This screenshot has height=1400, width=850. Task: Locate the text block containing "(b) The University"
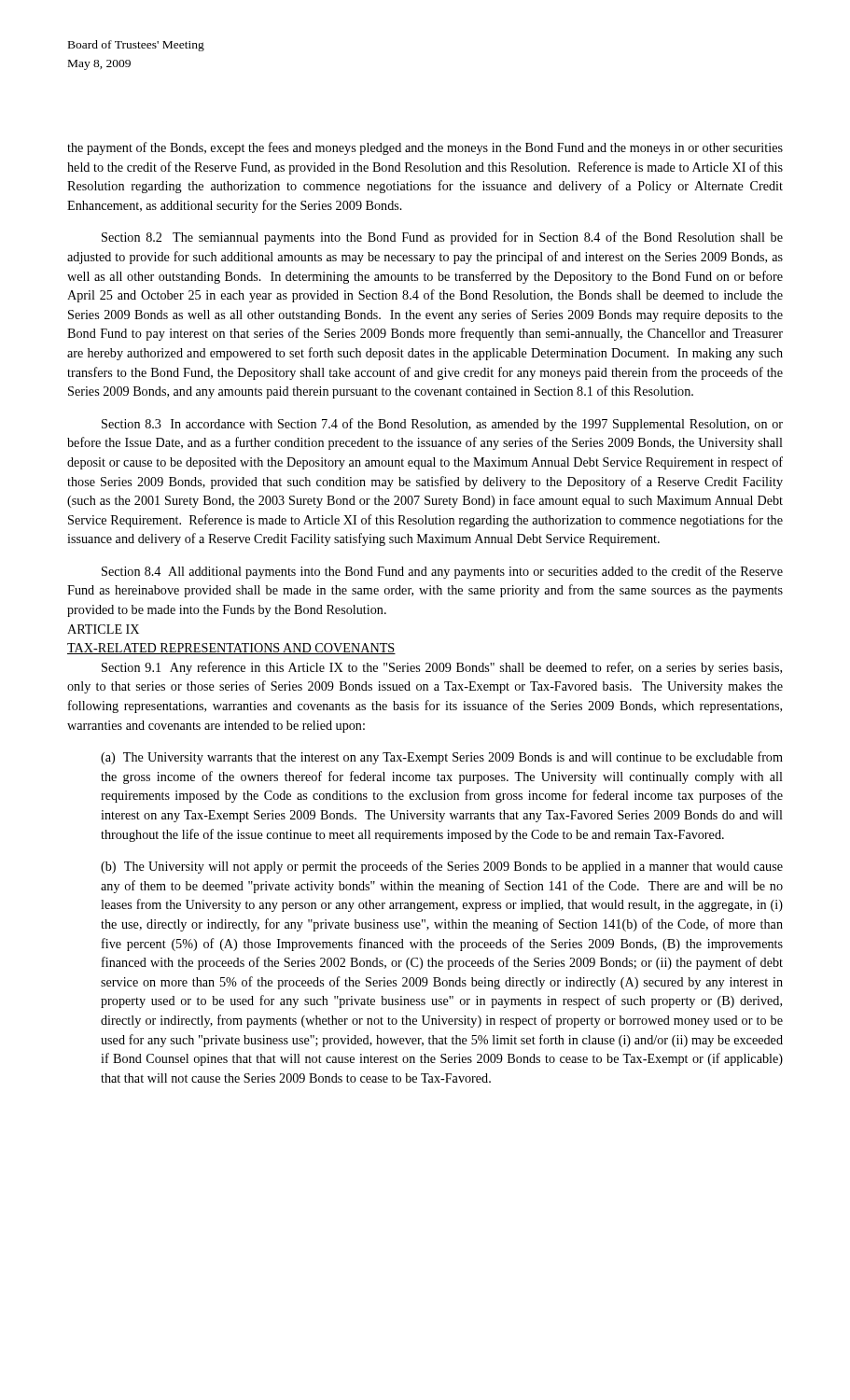point(425,972)
